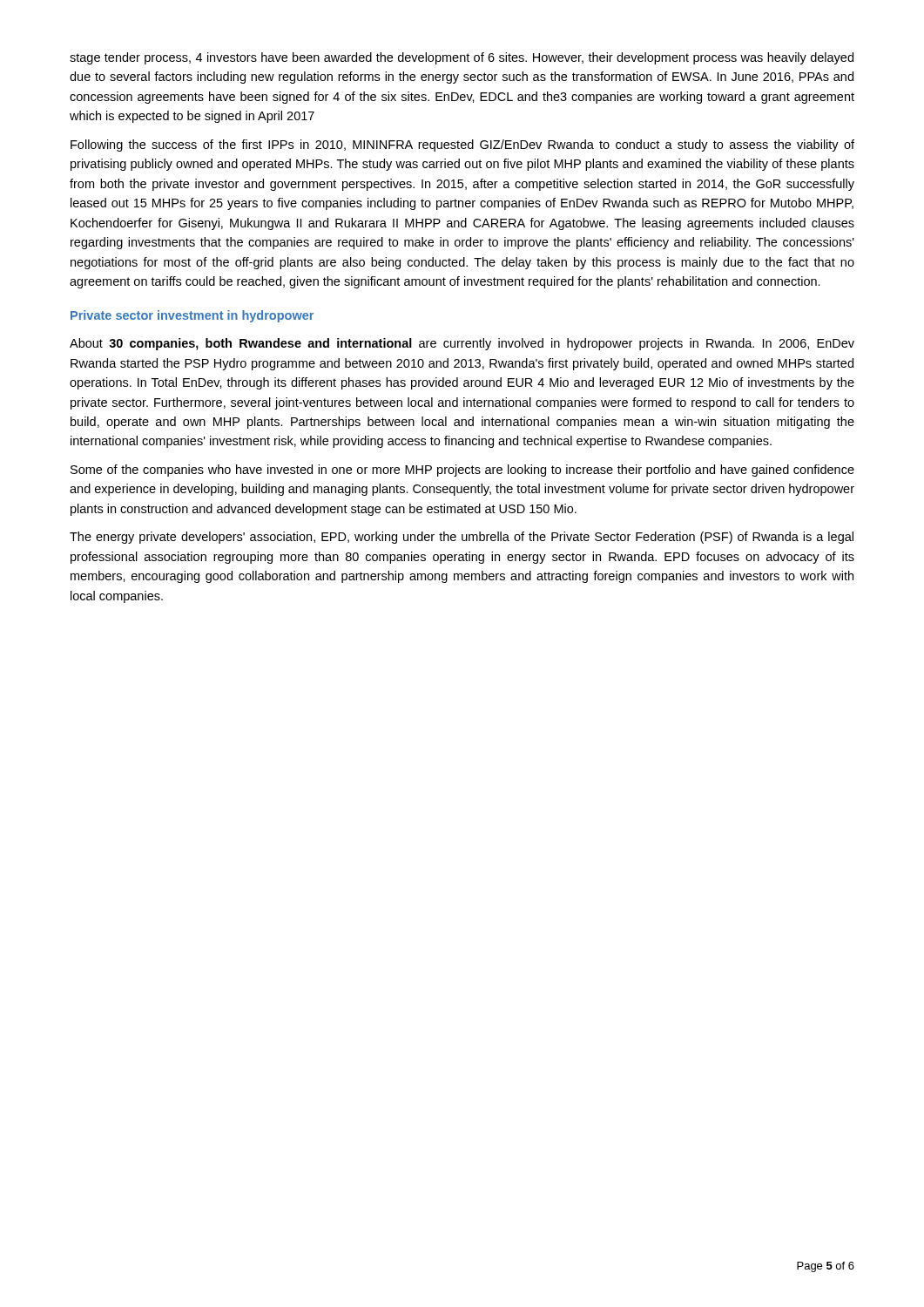Screen dimensions: 1307x924
Task: Navigate to the region starting "About 30 companies, both Rwandese and international"
Action: click(462, 393)
